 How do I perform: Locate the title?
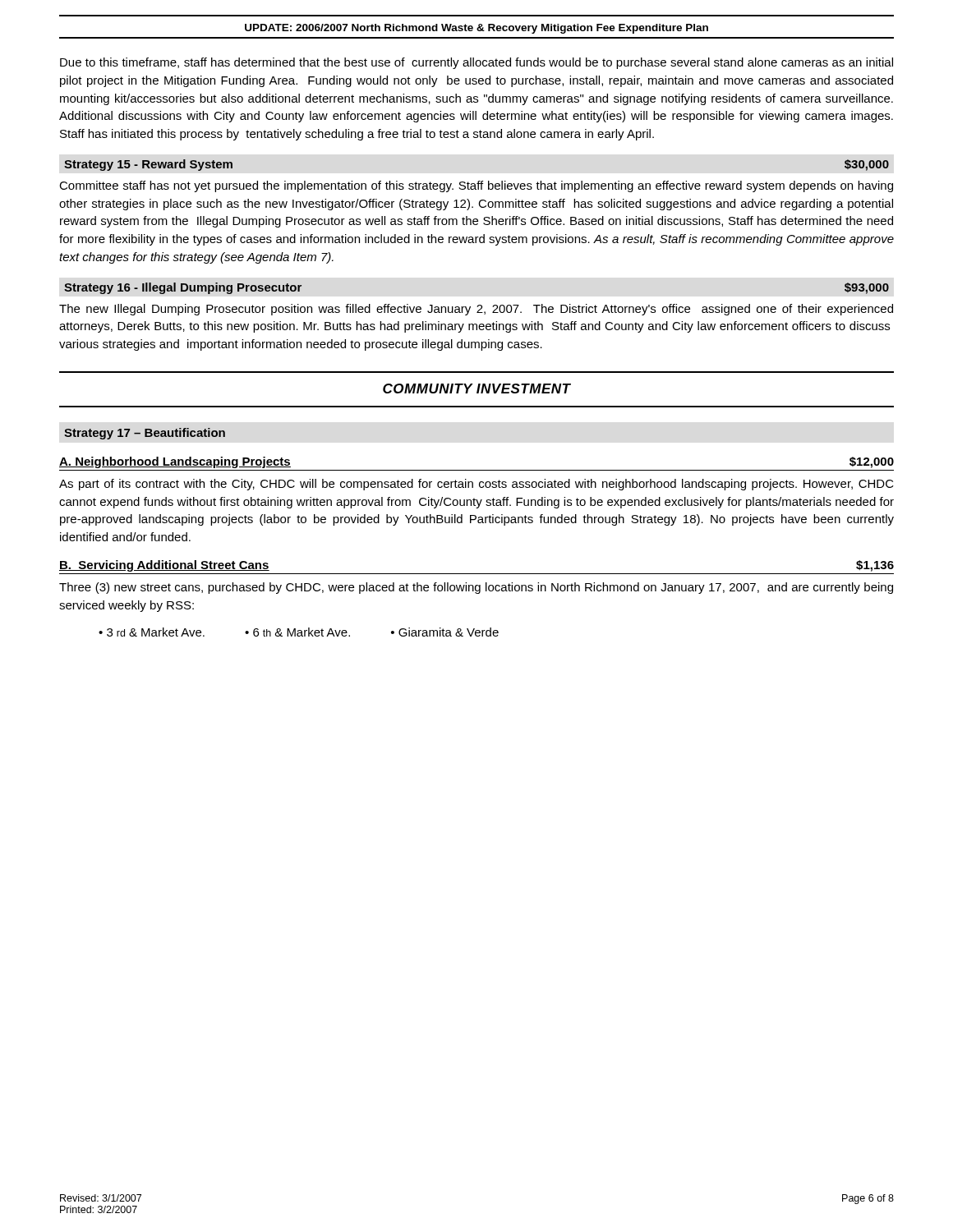476,389
